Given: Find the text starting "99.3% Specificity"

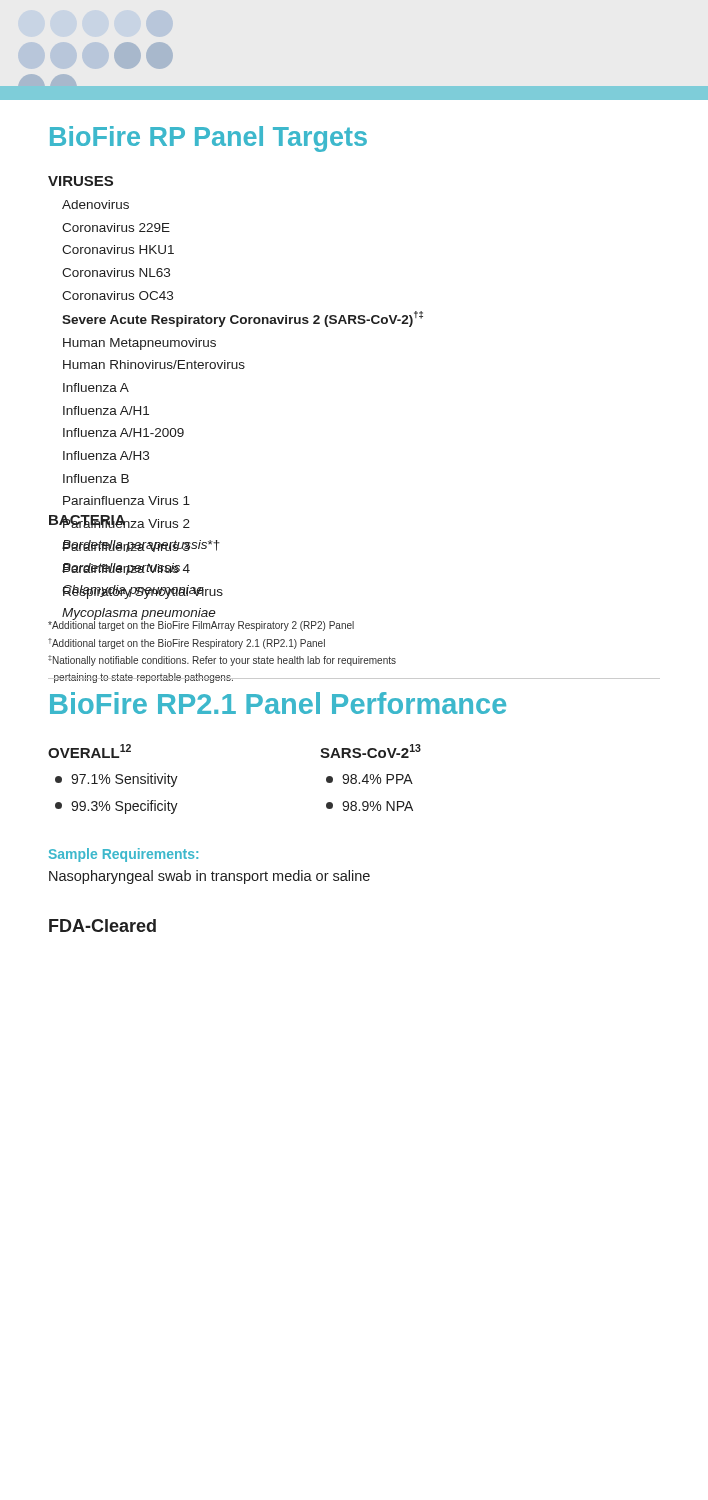Looking at the screenshot, I should pyautogui.click(x=116, y=806).
